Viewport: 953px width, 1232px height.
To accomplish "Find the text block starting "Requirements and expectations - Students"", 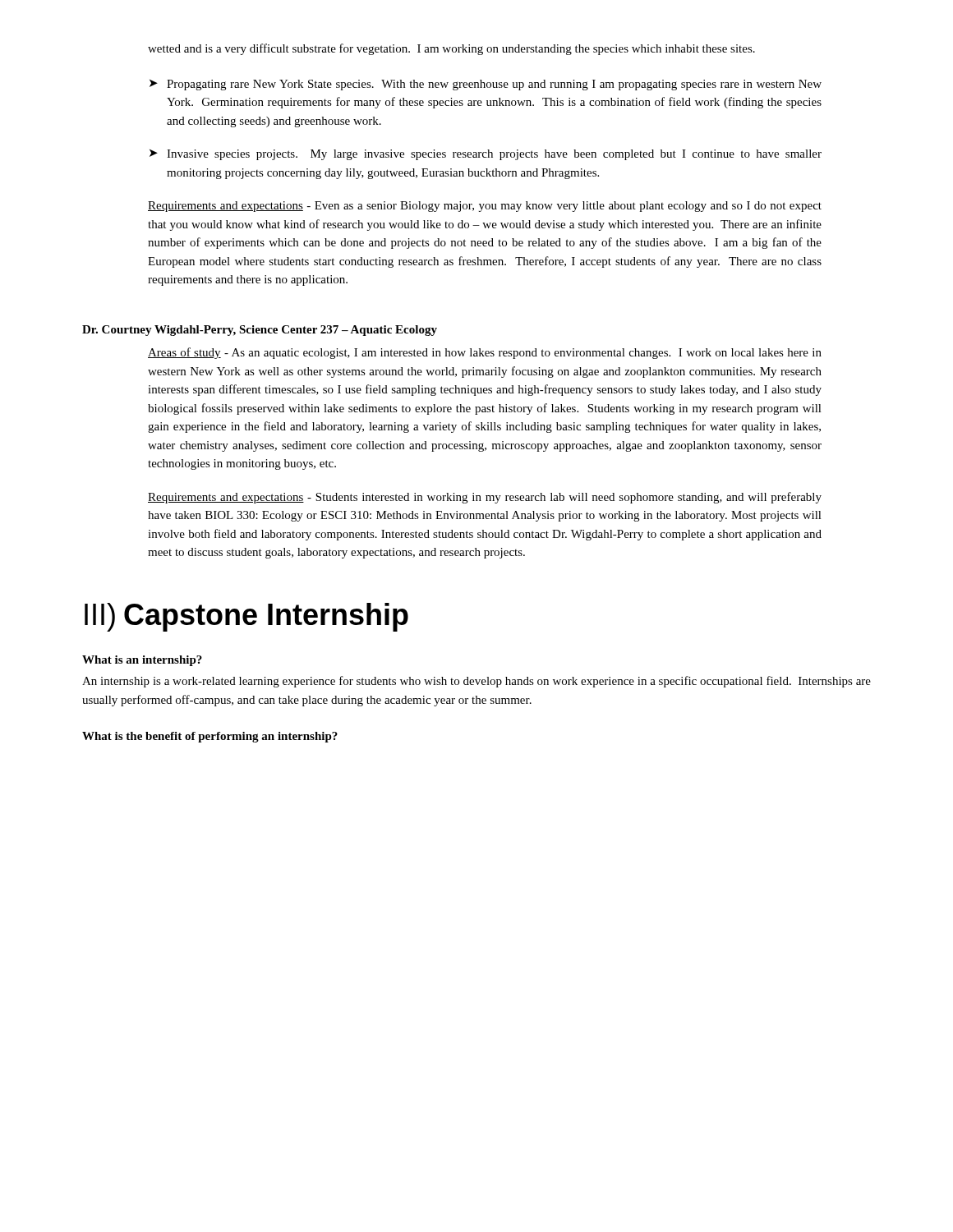I will pos(485,524).
